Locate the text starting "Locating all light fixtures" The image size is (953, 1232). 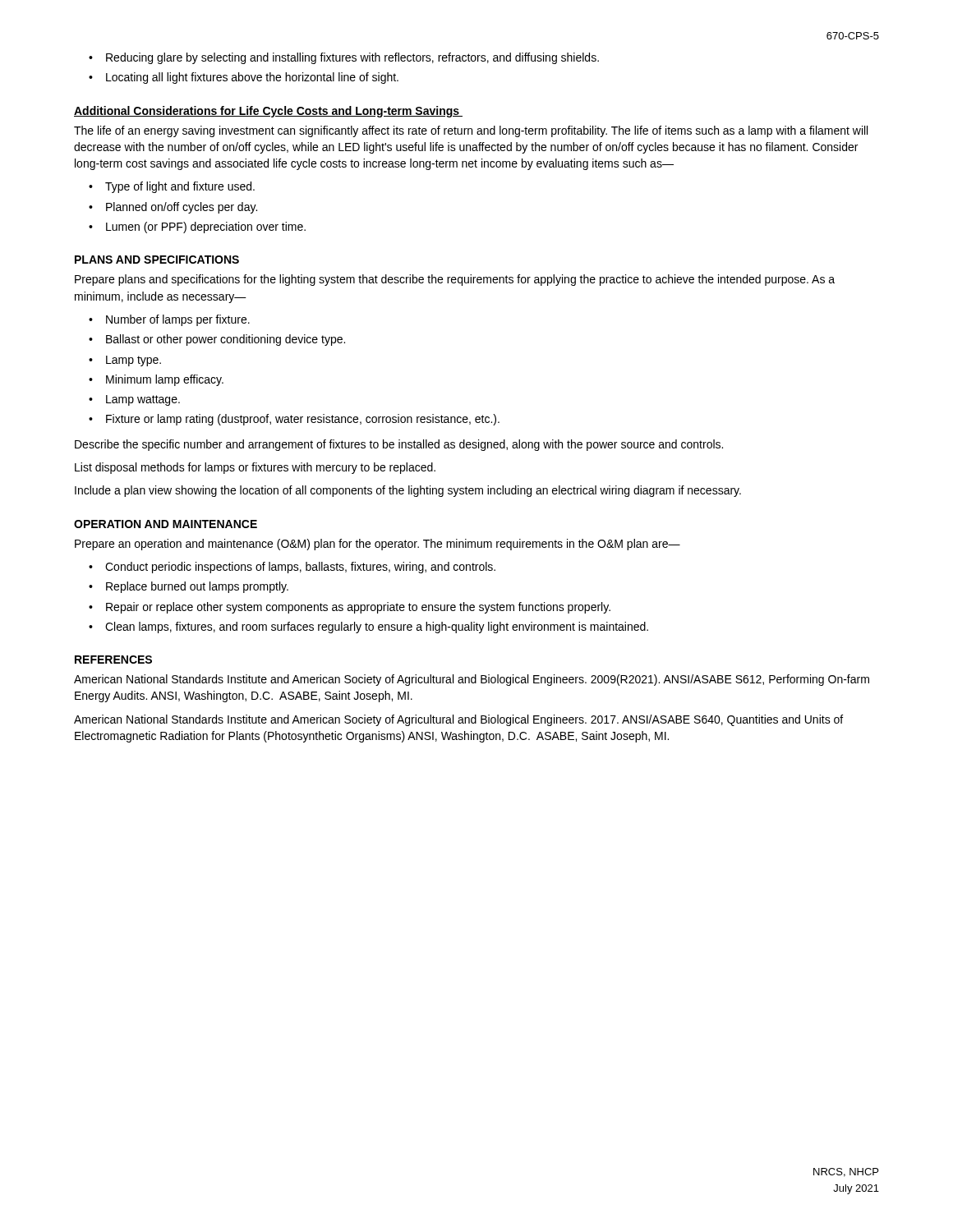pyautogui.click(x=252, y=77)
